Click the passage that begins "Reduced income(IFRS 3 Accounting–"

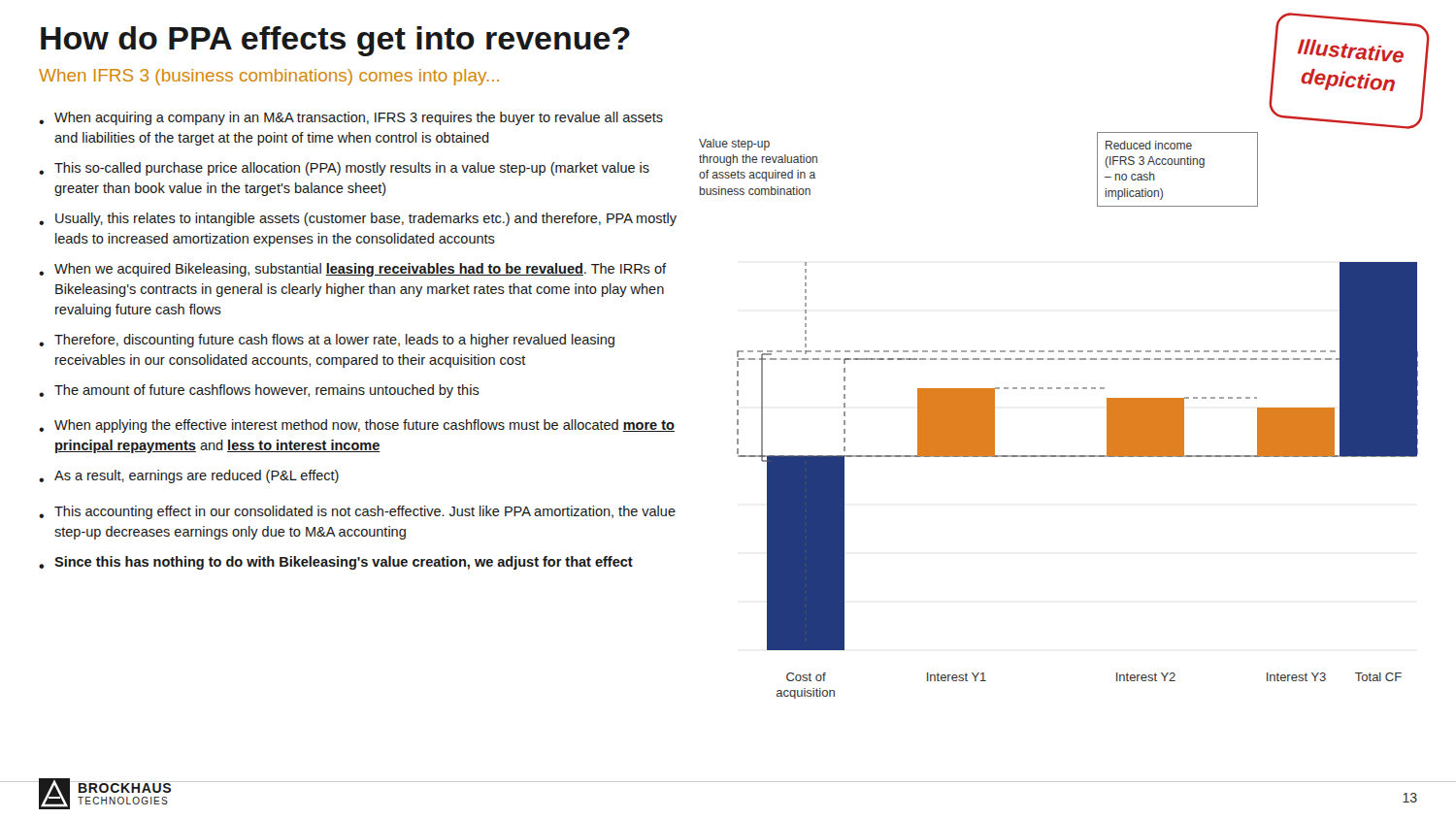click(x=1155, y=169)
